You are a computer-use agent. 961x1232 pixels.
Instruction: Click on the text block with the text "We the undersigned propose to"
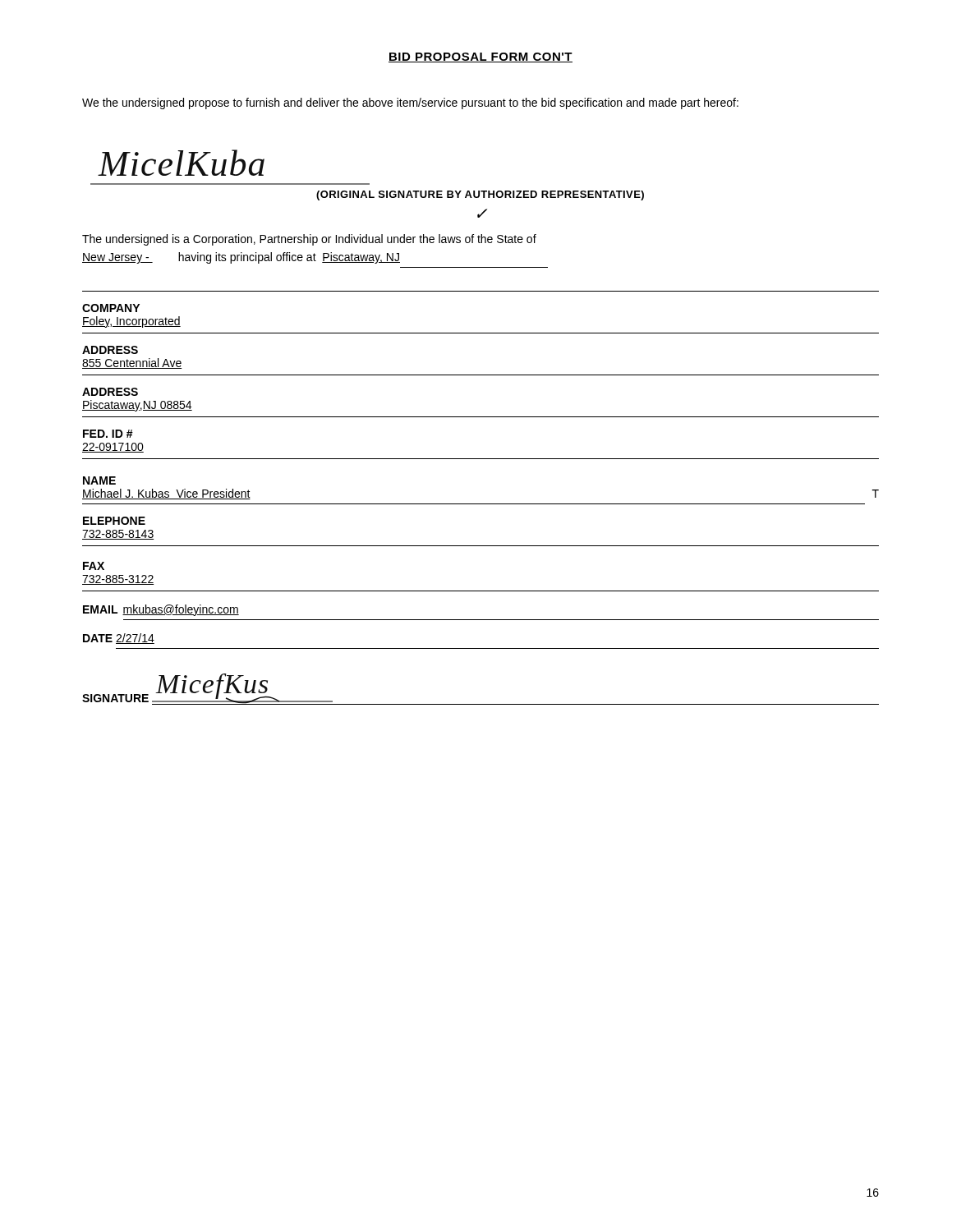click(x=411, y=103)
